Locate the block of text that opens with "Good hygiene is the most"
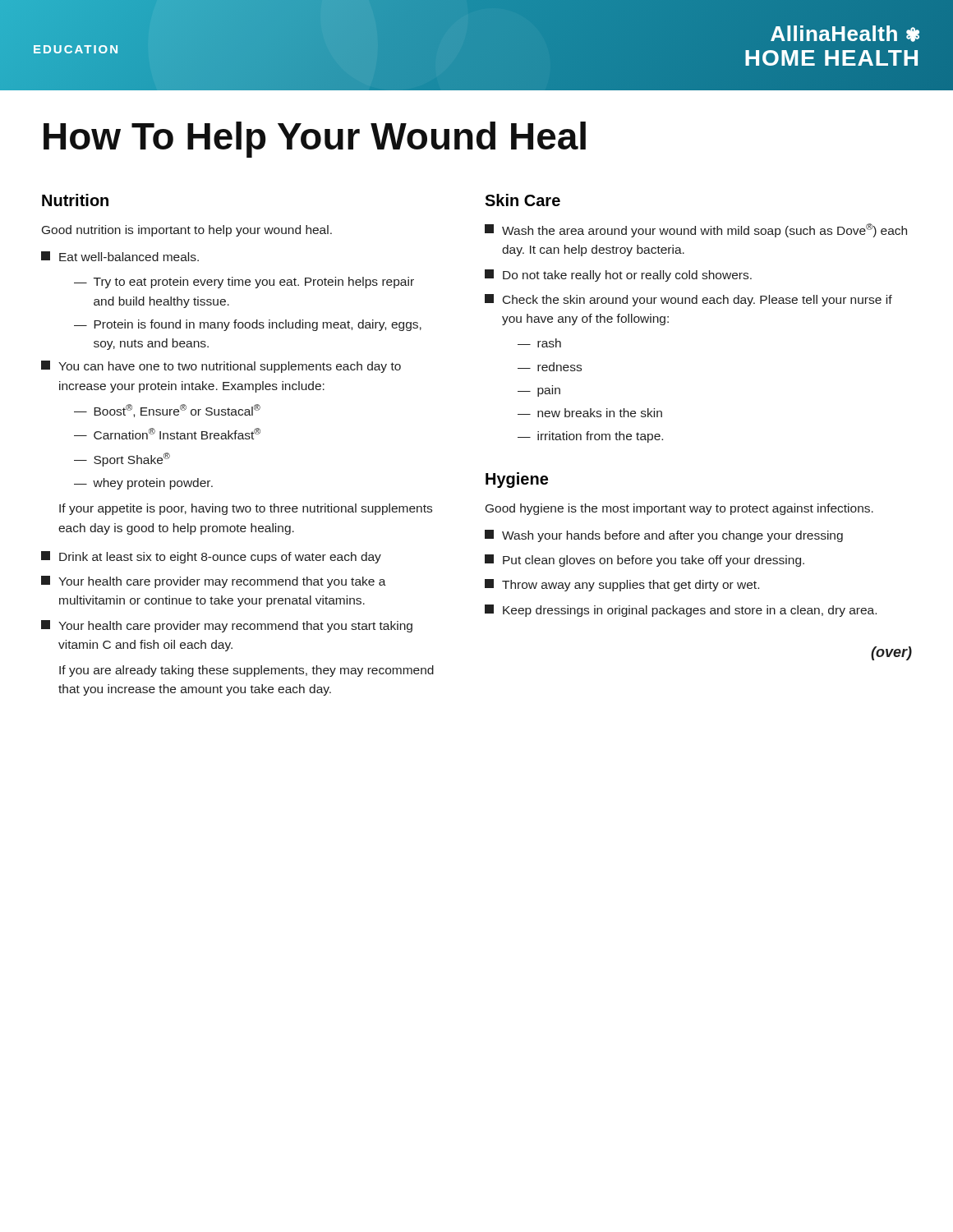 [x=698, y=508]
